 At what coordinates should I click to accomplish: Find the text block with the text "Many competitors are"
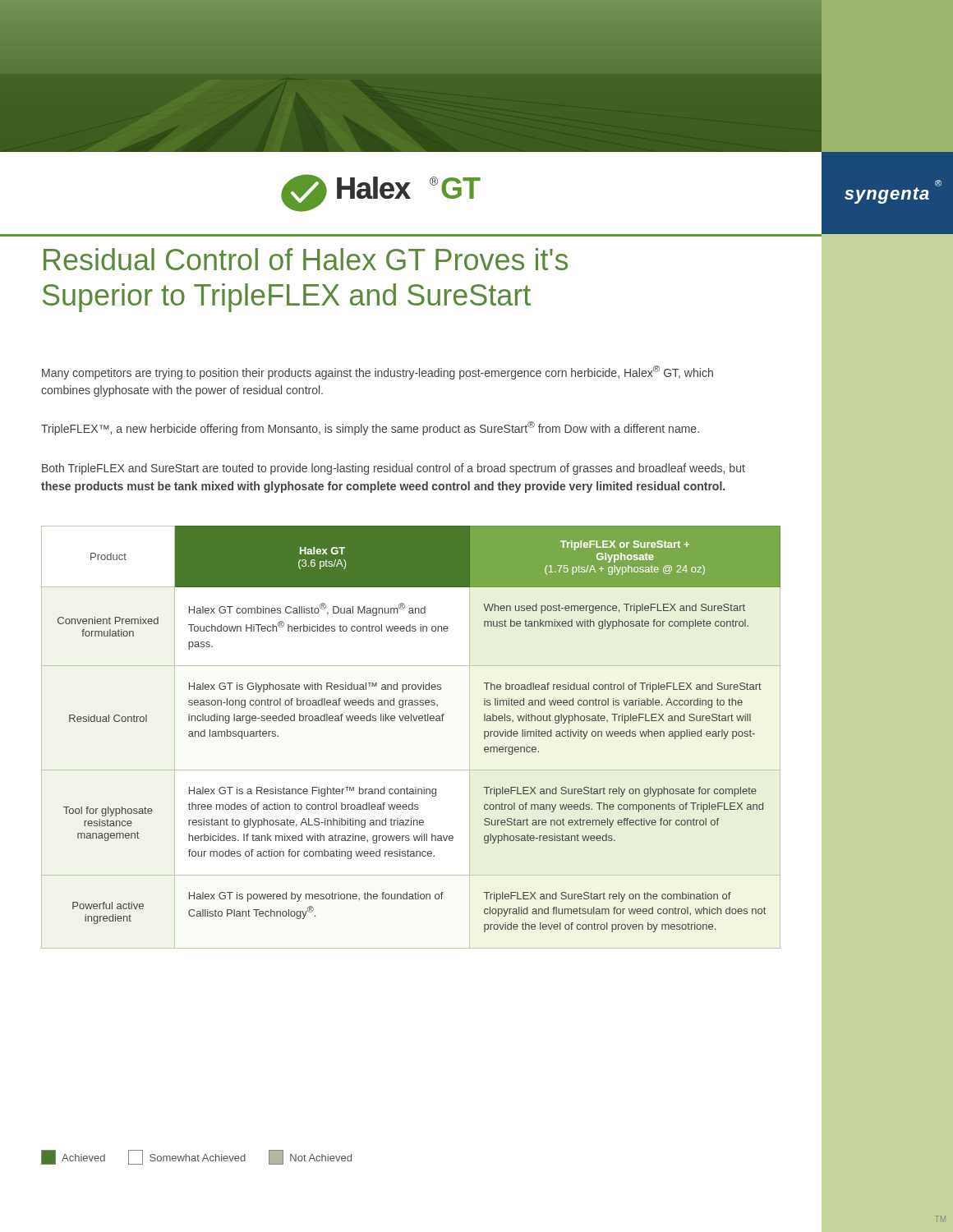pos(377,380)
